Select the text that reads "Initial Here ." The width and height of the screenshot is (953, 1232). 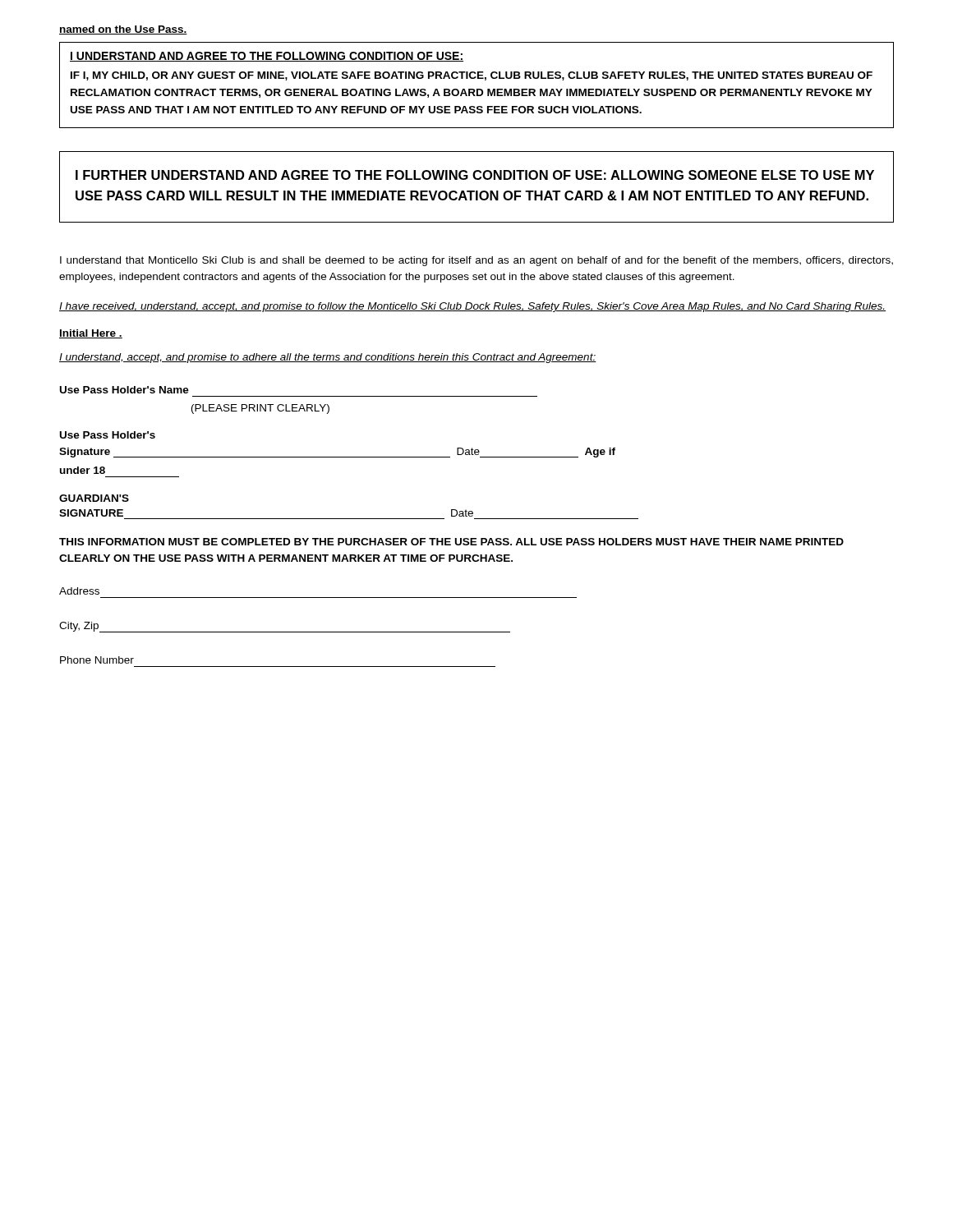(x=91, y=333)
